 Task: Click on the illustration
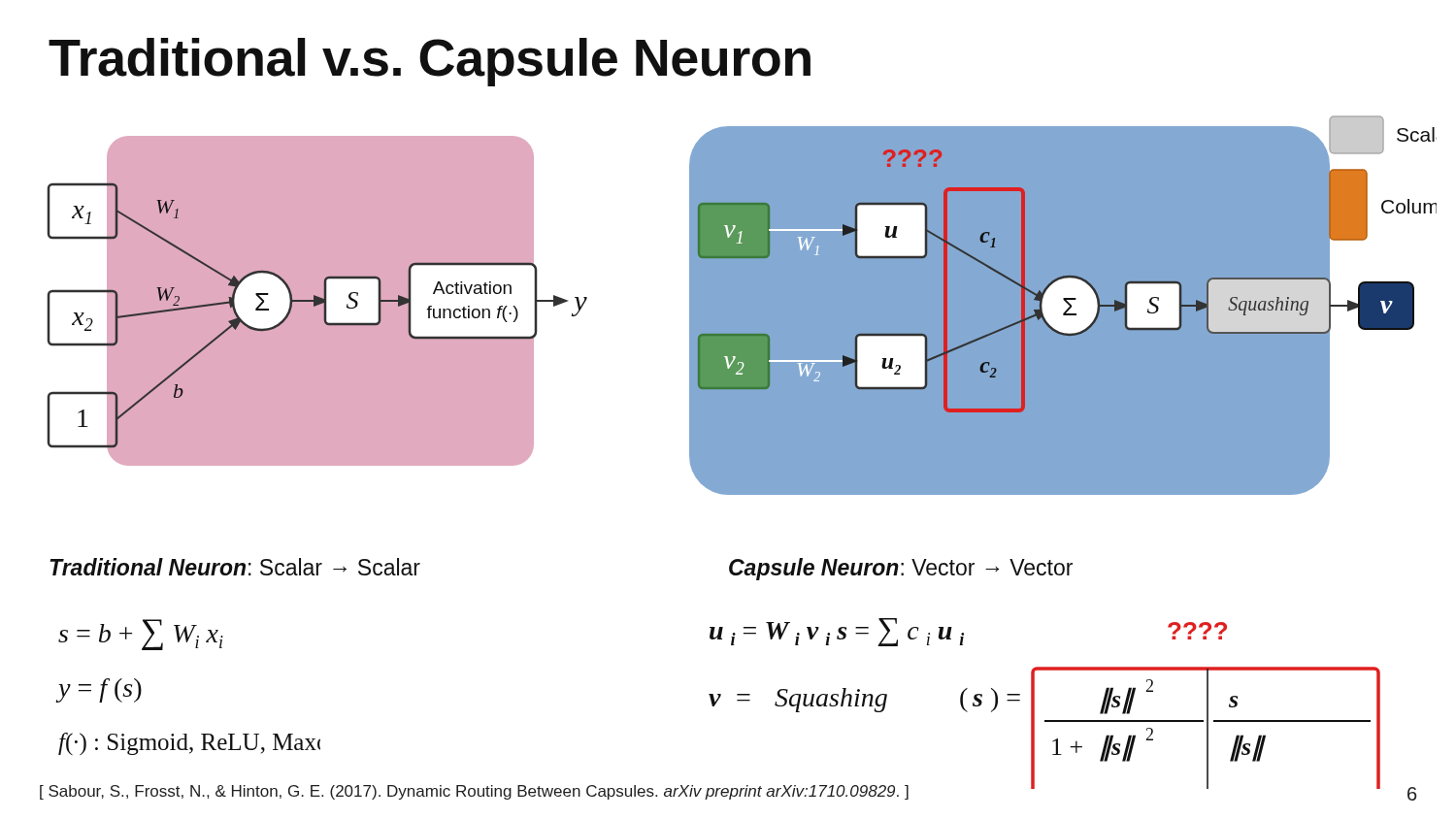pyautogui.click(x=733, y=320)
